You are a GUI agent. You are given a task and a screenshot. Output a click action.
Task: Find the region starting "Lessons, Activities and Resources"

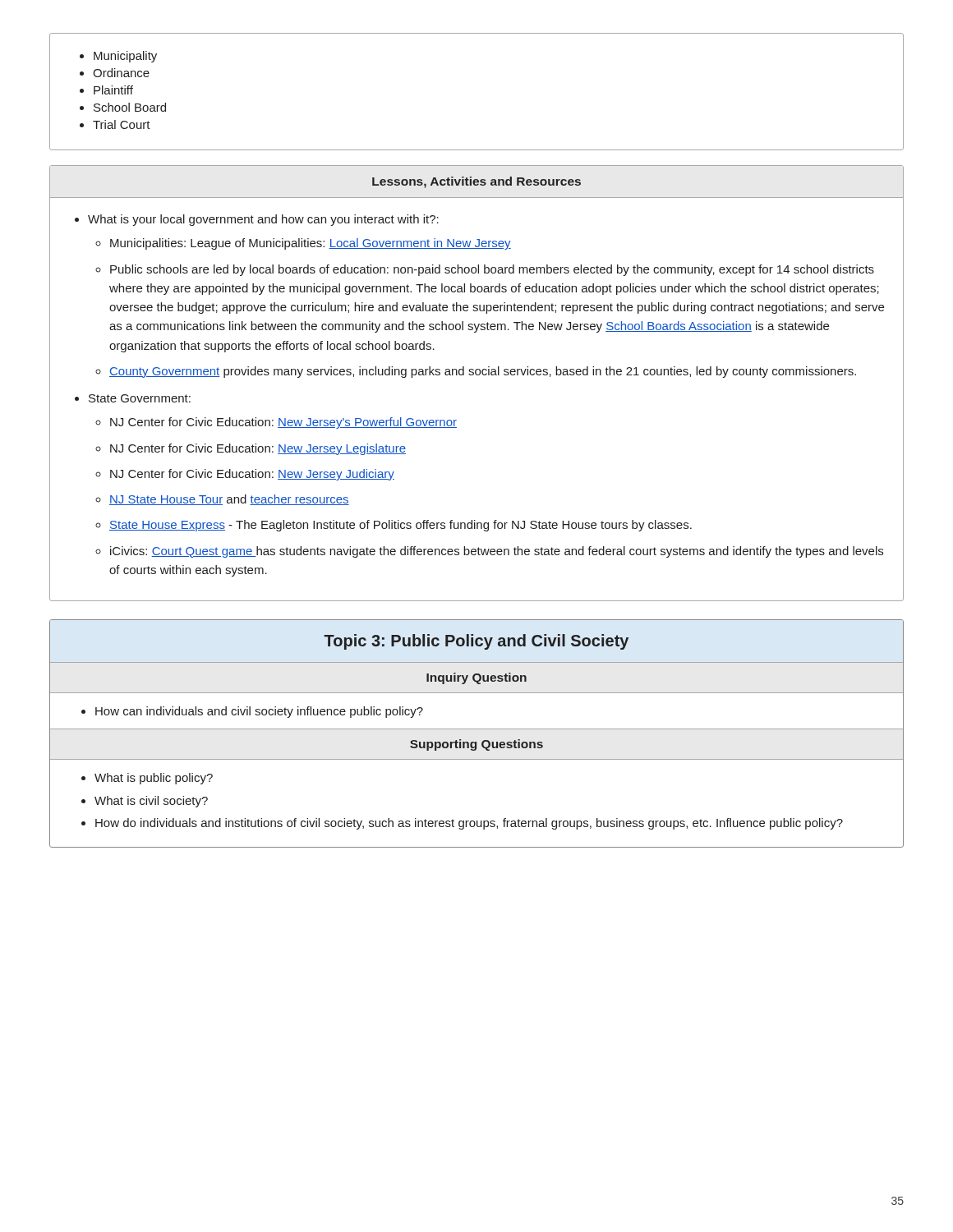click(476, 181)
